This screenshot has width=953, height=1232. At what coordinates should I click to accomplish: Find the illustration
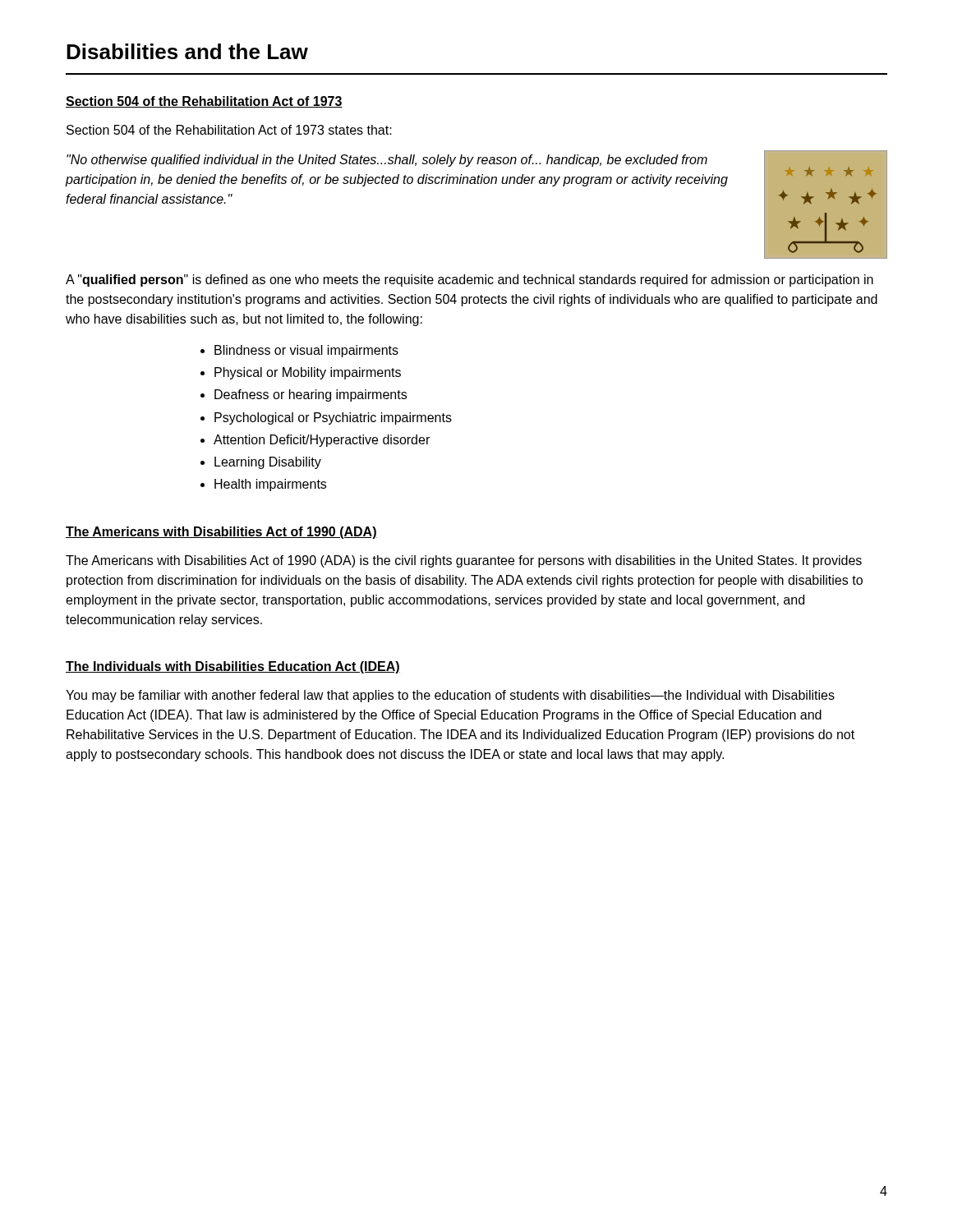(x=826, y=205)
